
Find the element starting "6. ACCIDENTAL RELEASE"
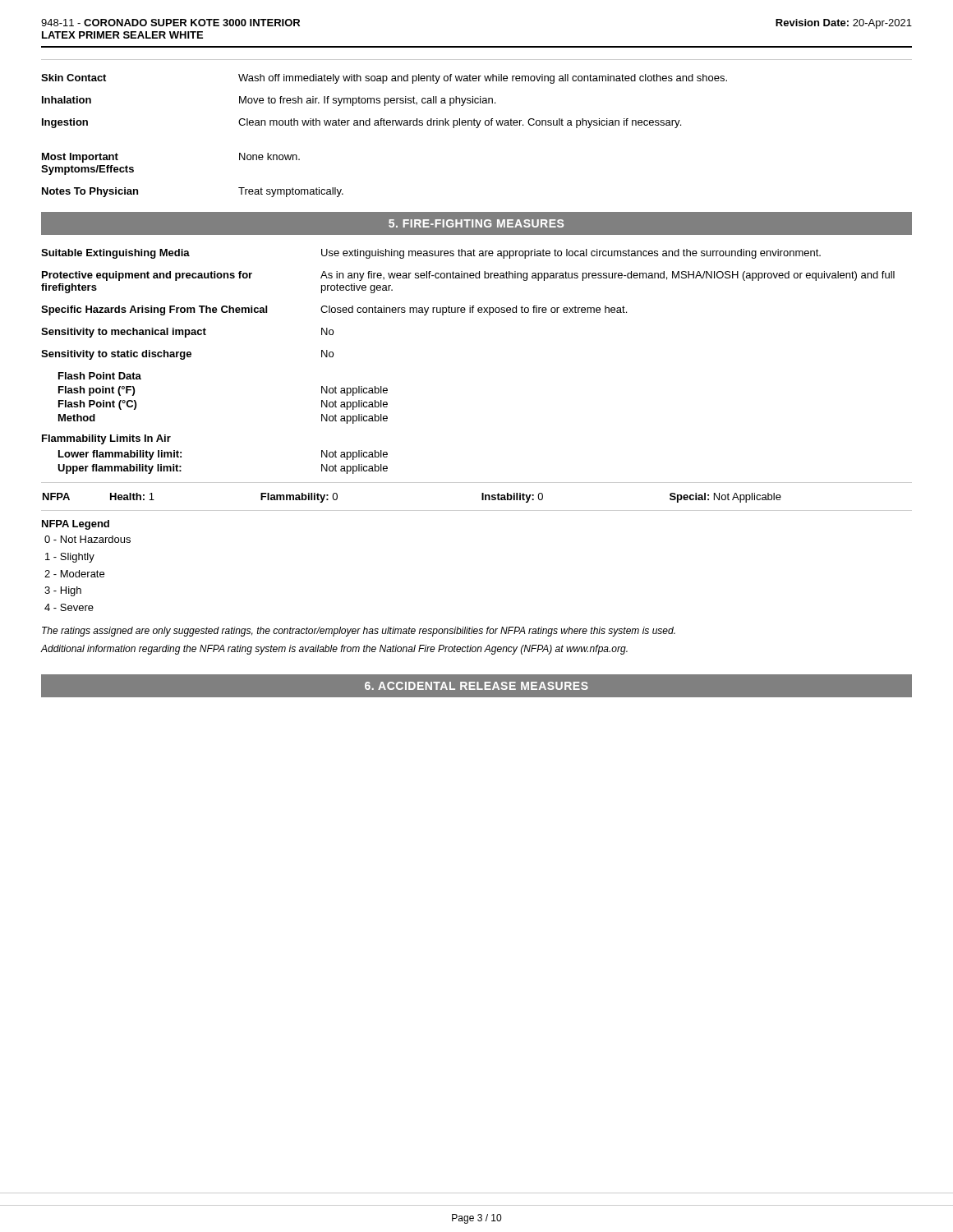[x=476, y=686]
